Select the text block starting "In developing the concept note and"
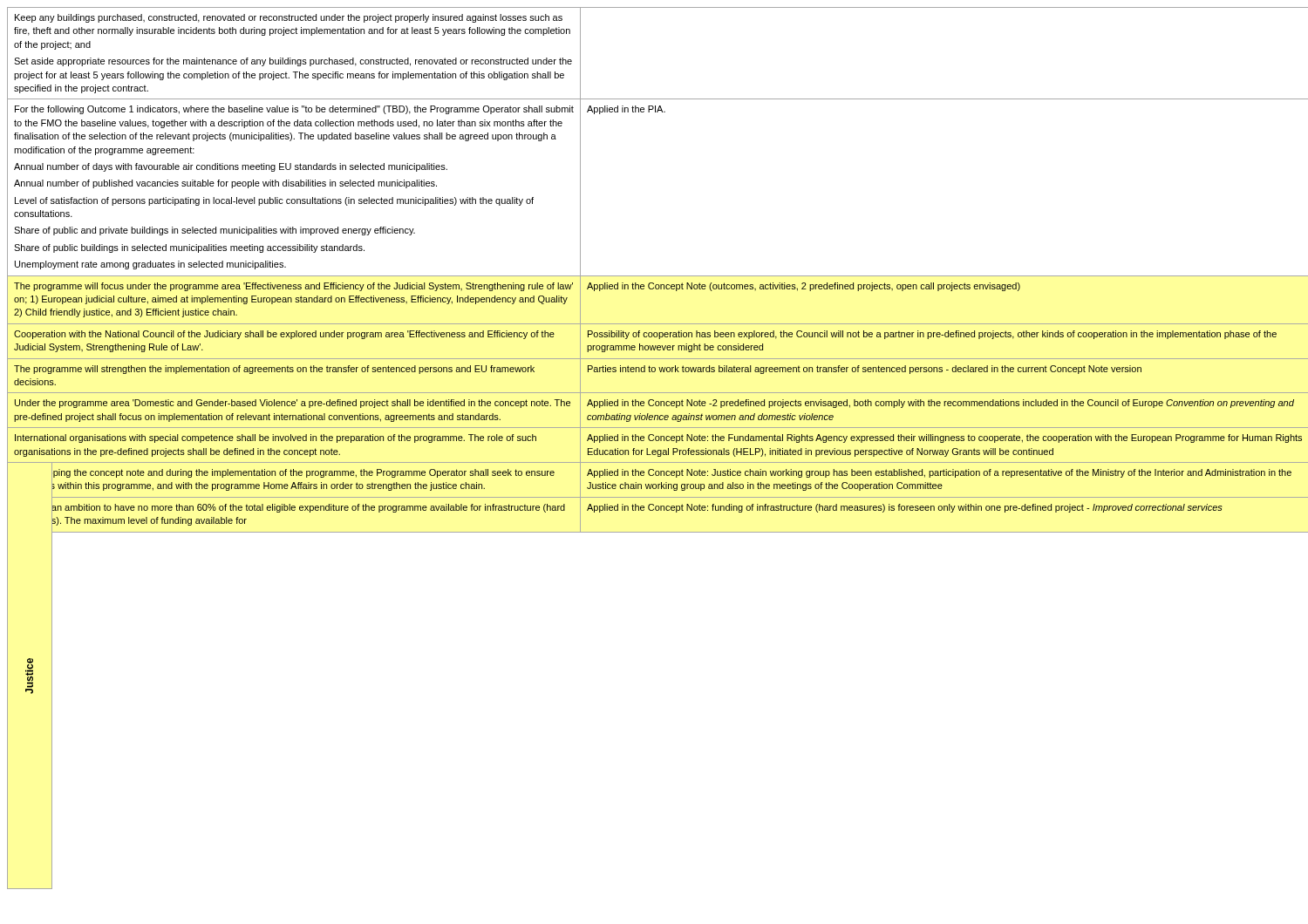The width and height of the screenshot is (1308, 924). pos(284,479)
